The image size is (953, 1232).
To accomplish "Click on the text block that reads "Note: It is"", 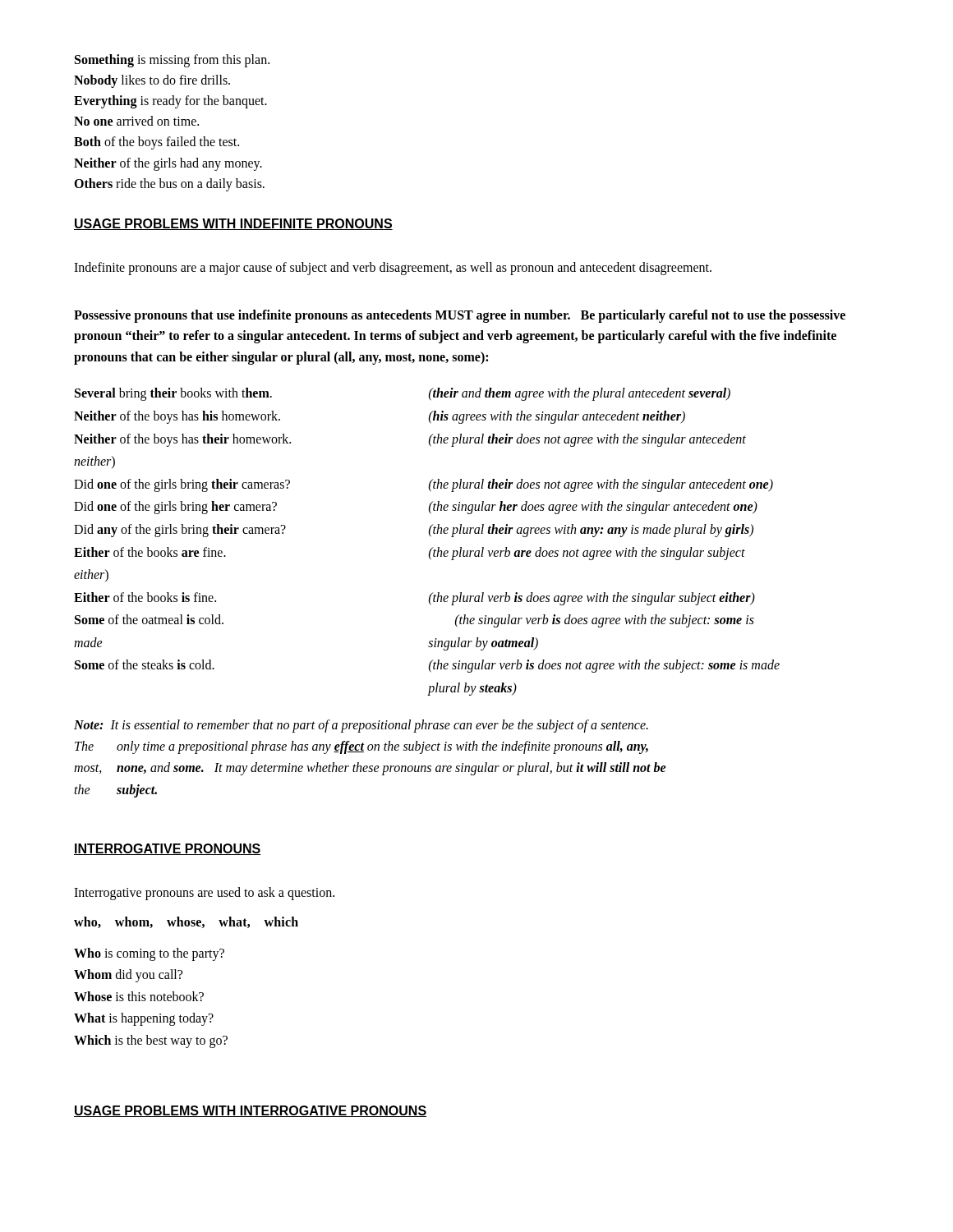I will (x=476, y=759).
